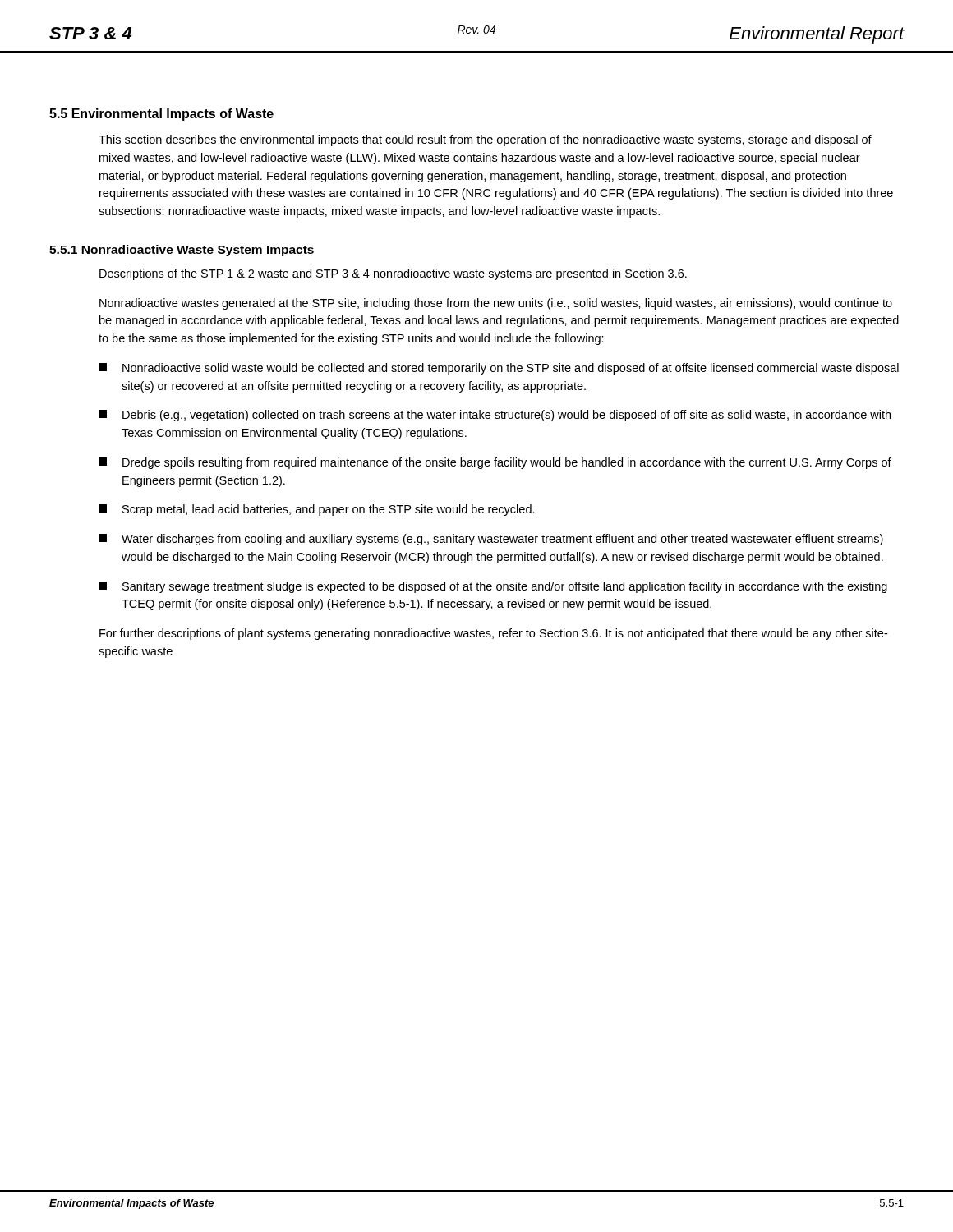Locate the text starting "5.5.1 Nonradioactive Waste System"
Viewport: 953px width, 1232px height.
pyautogui.click(x=182, y=249)
